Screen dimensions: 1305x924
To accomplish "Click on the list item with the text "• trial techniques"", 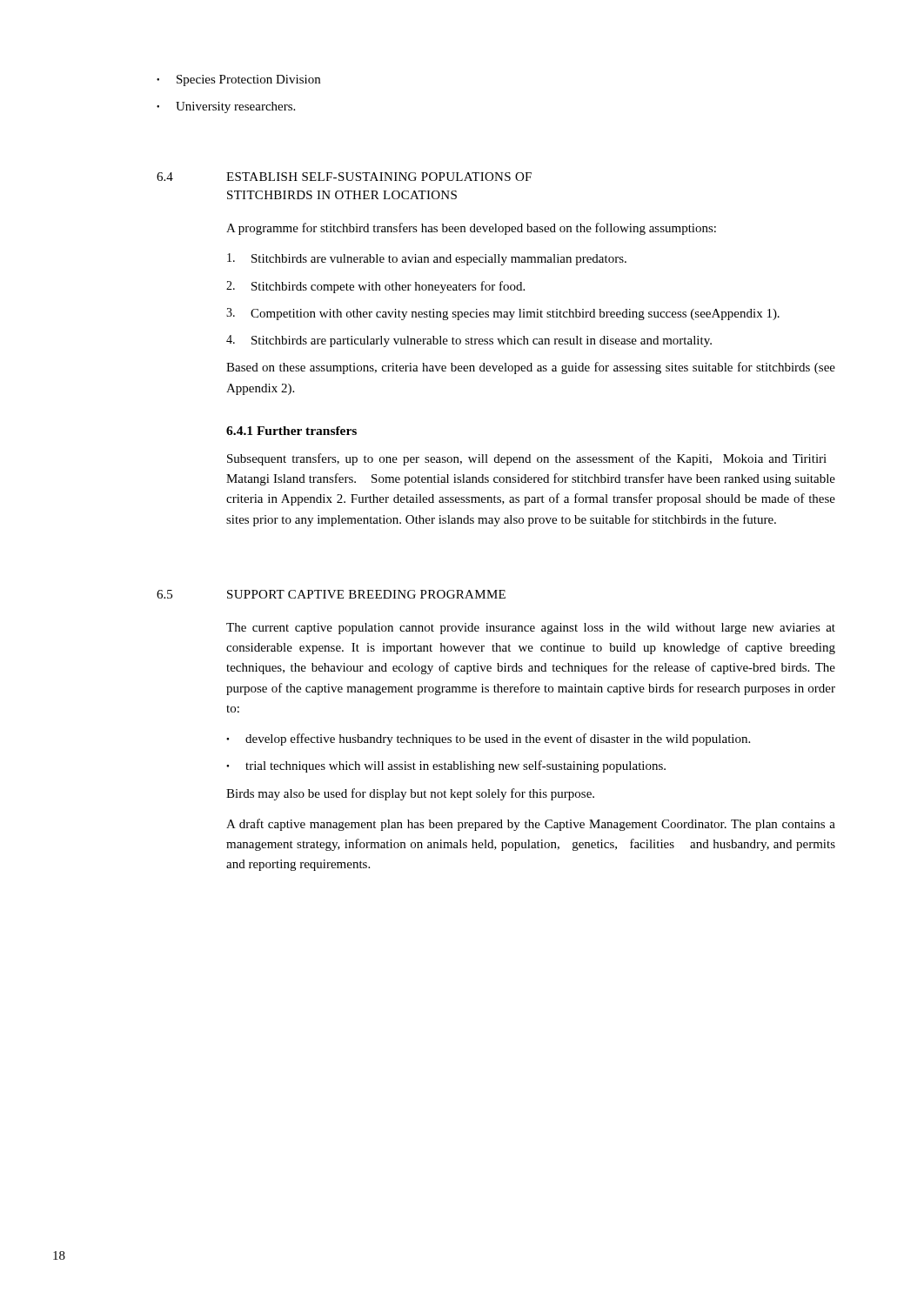I will click(446, 766).
